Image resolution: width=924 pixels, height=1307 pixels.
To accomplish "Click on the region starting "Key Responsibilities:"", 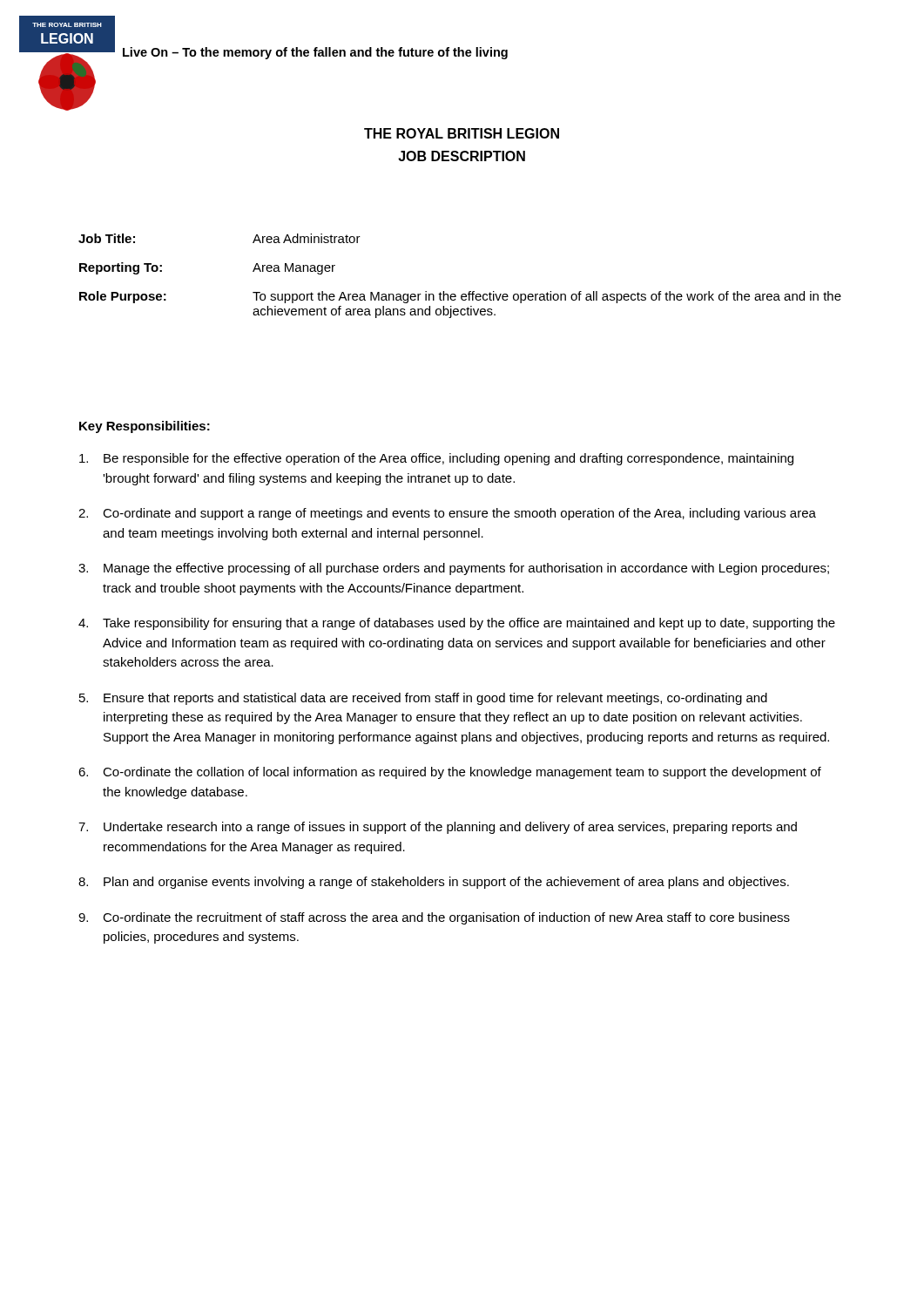I will tap(144, 426).
